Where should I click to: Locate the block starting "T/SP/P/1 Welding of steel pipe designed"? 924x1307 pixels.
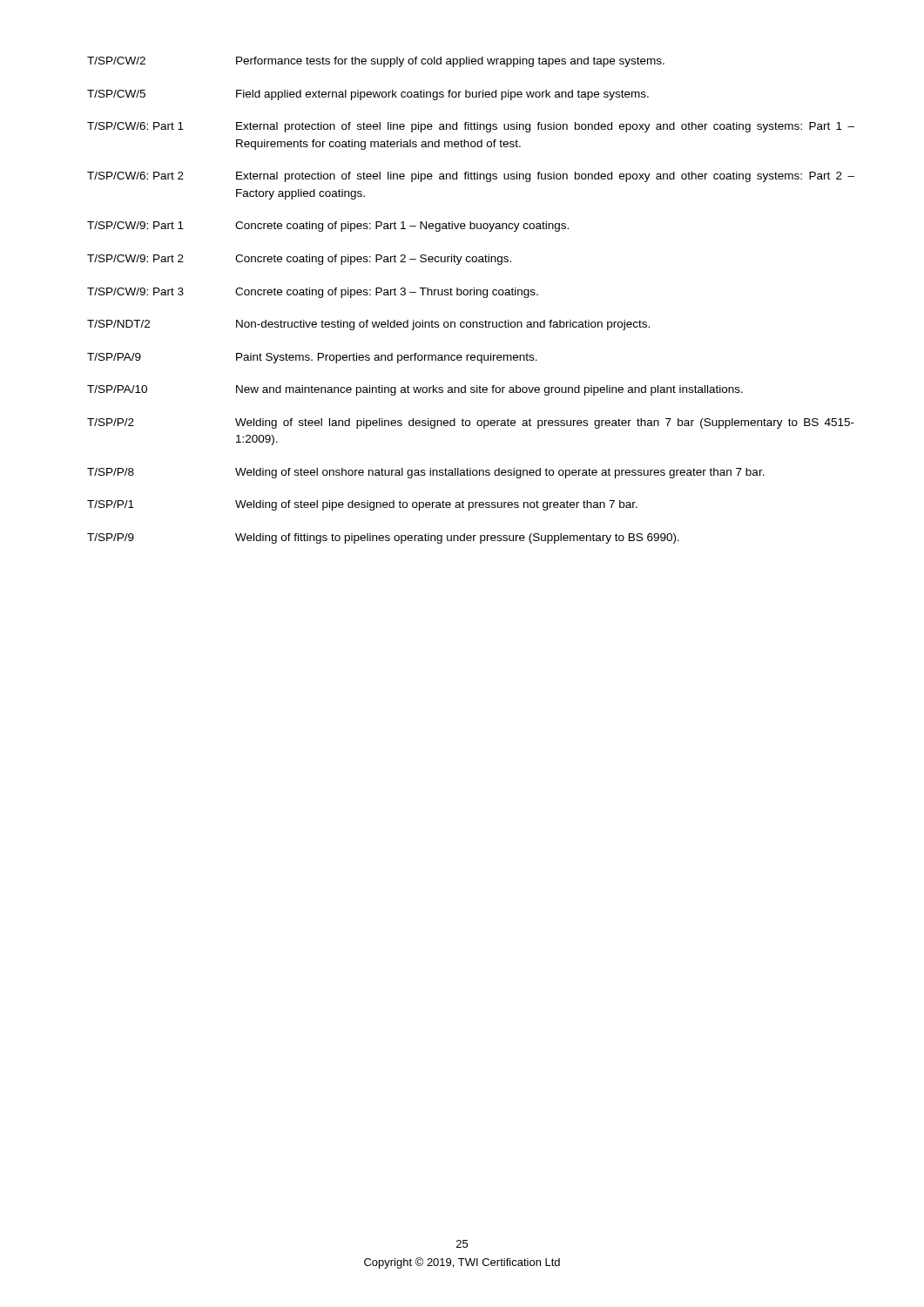tap(471, 505)
